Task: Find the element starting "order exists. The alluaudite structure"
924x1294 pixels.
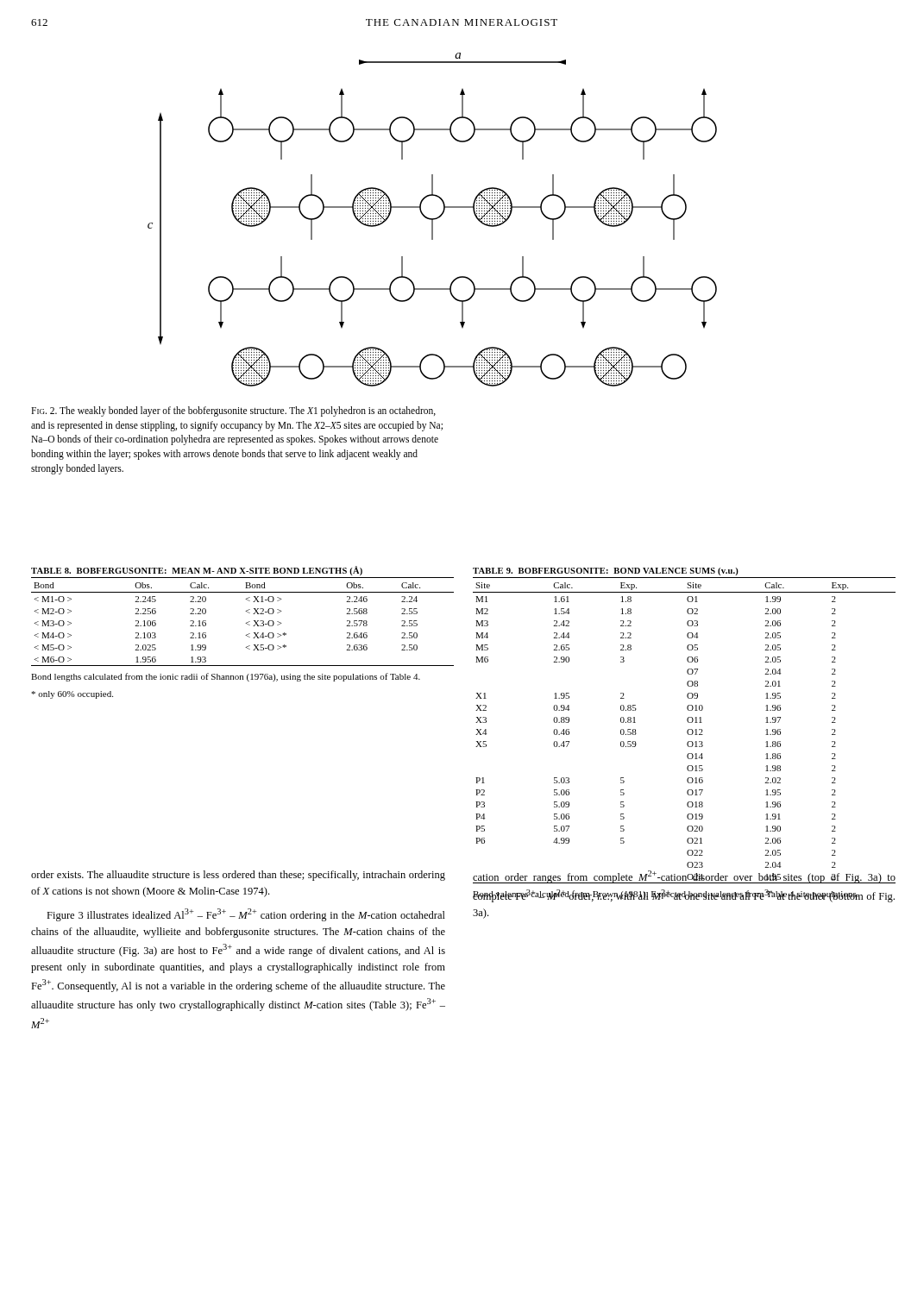Action: pyautogui.click(x=238, y=950)
